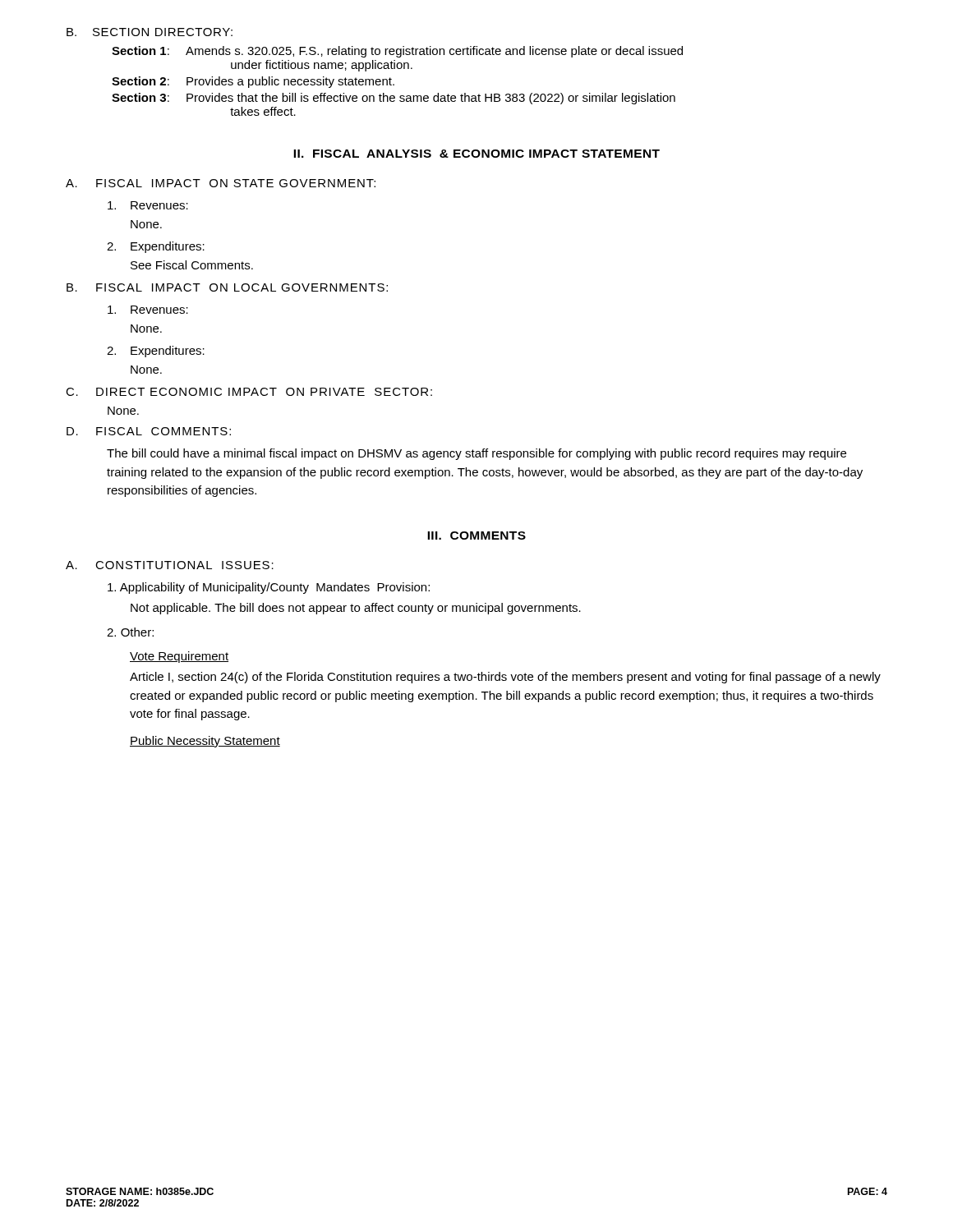Find the block on this page that starts "Article I, section"
Viewport: 953px width, 1232px height.
tap(505, 695)
